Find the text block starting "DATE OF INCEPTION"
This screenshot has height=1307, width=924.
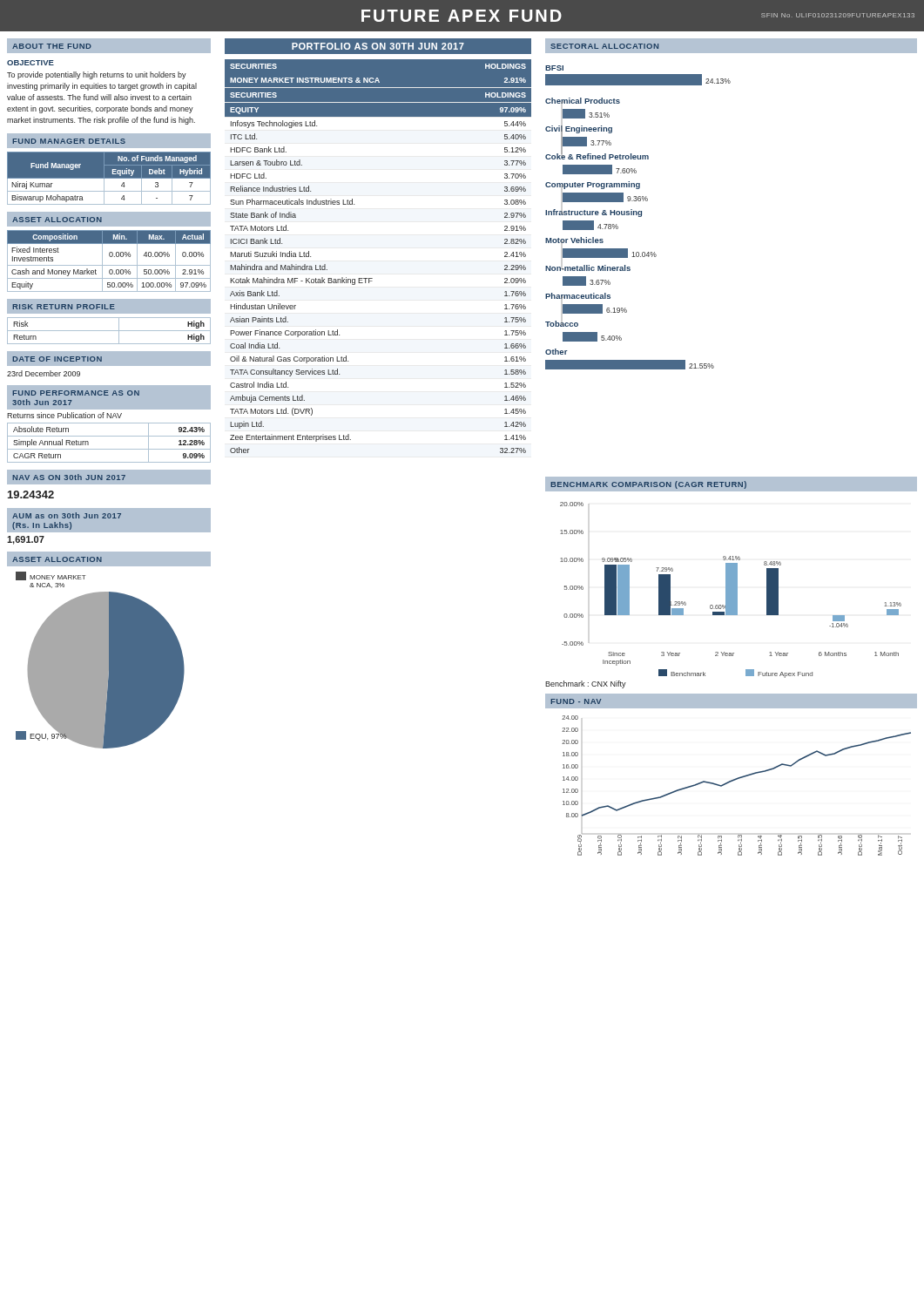coord(57,359)
